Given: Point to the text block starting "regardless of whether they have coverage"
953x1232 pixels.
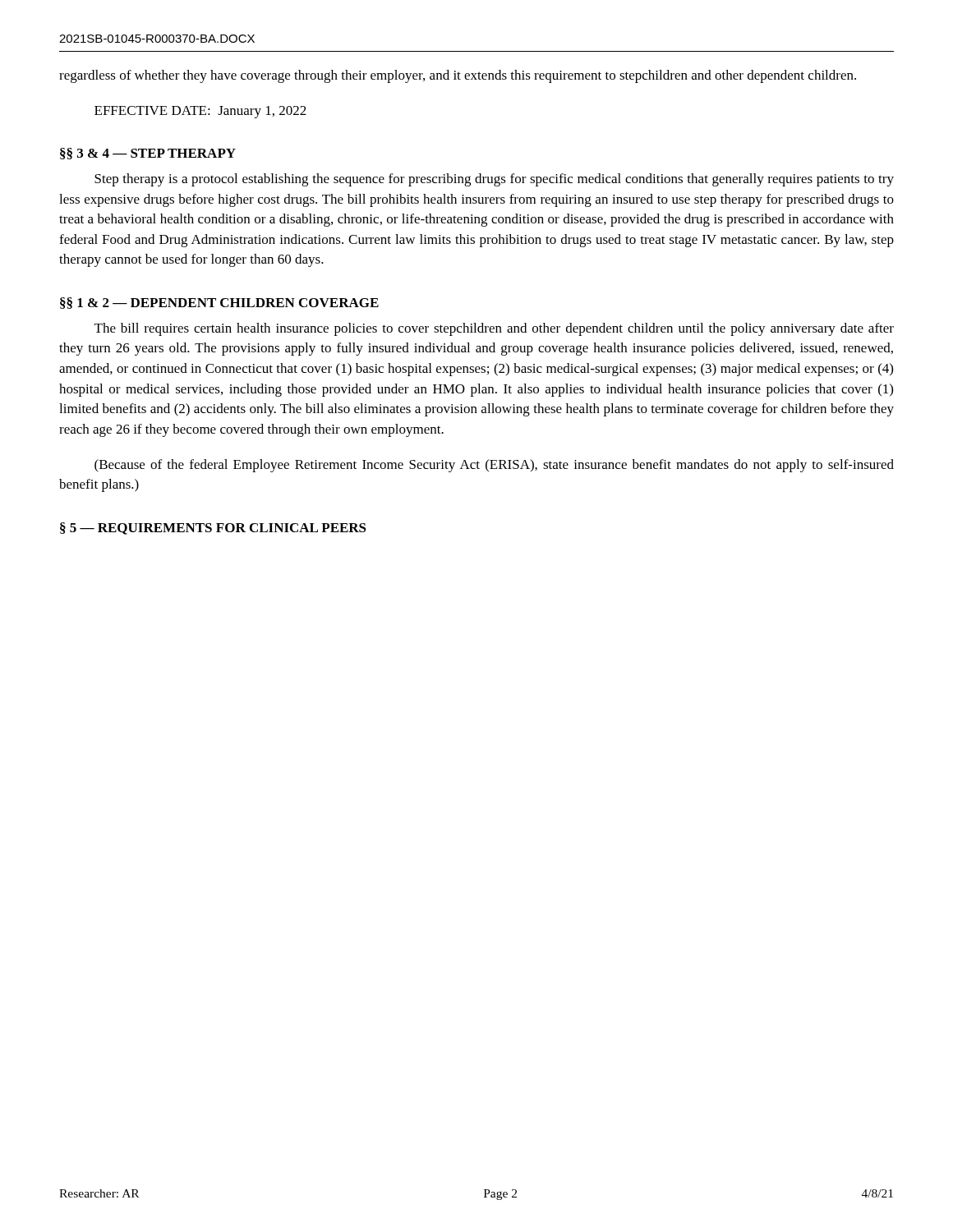Looking at the screenshot, I should tap(458, 75).
